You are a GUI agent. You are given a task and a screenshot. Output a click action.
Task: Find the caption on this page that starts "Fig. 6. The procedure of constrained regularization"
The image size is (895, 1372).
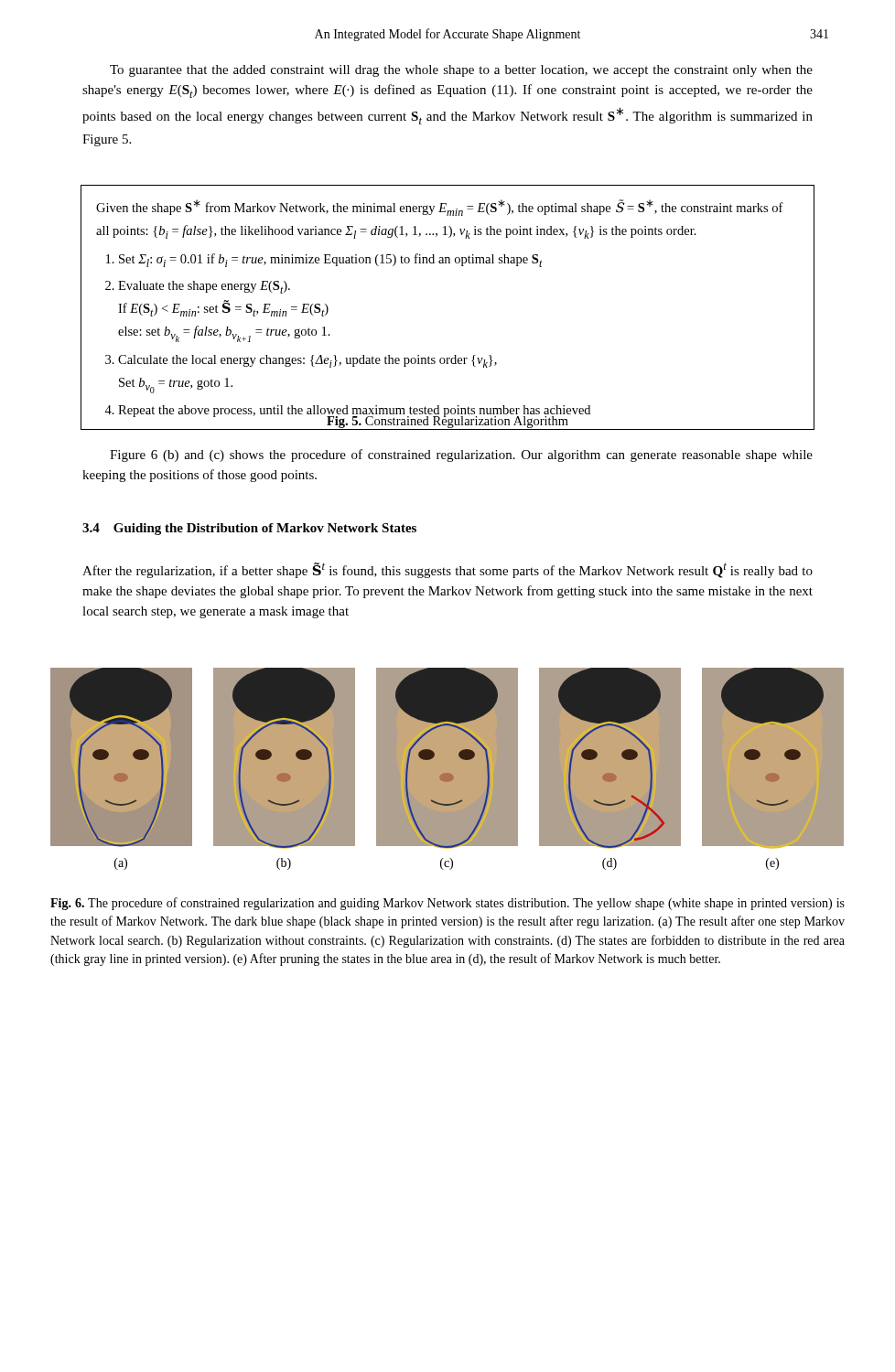[448, 931]
